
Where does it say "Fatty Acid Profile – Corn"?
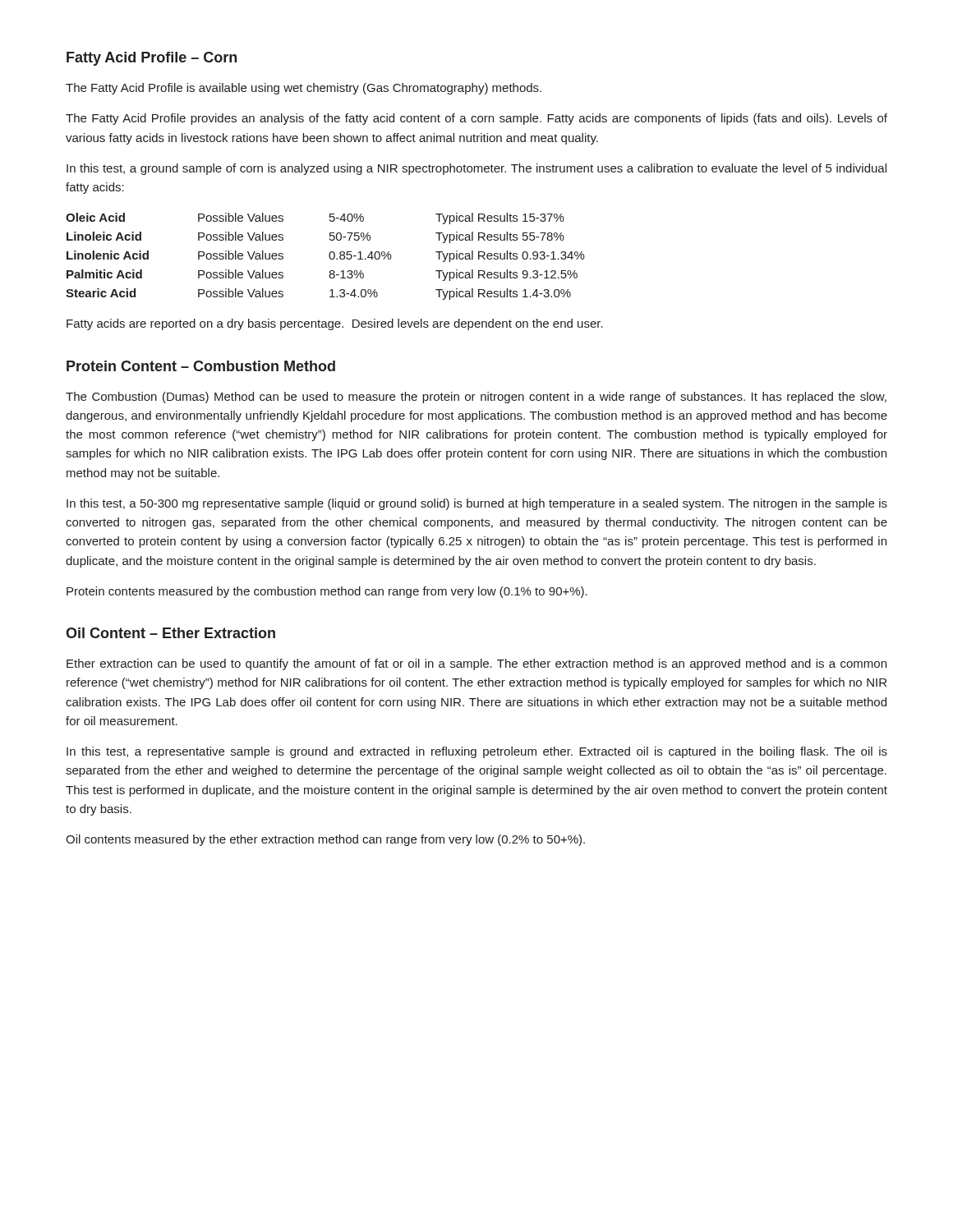tap(152, 59)
